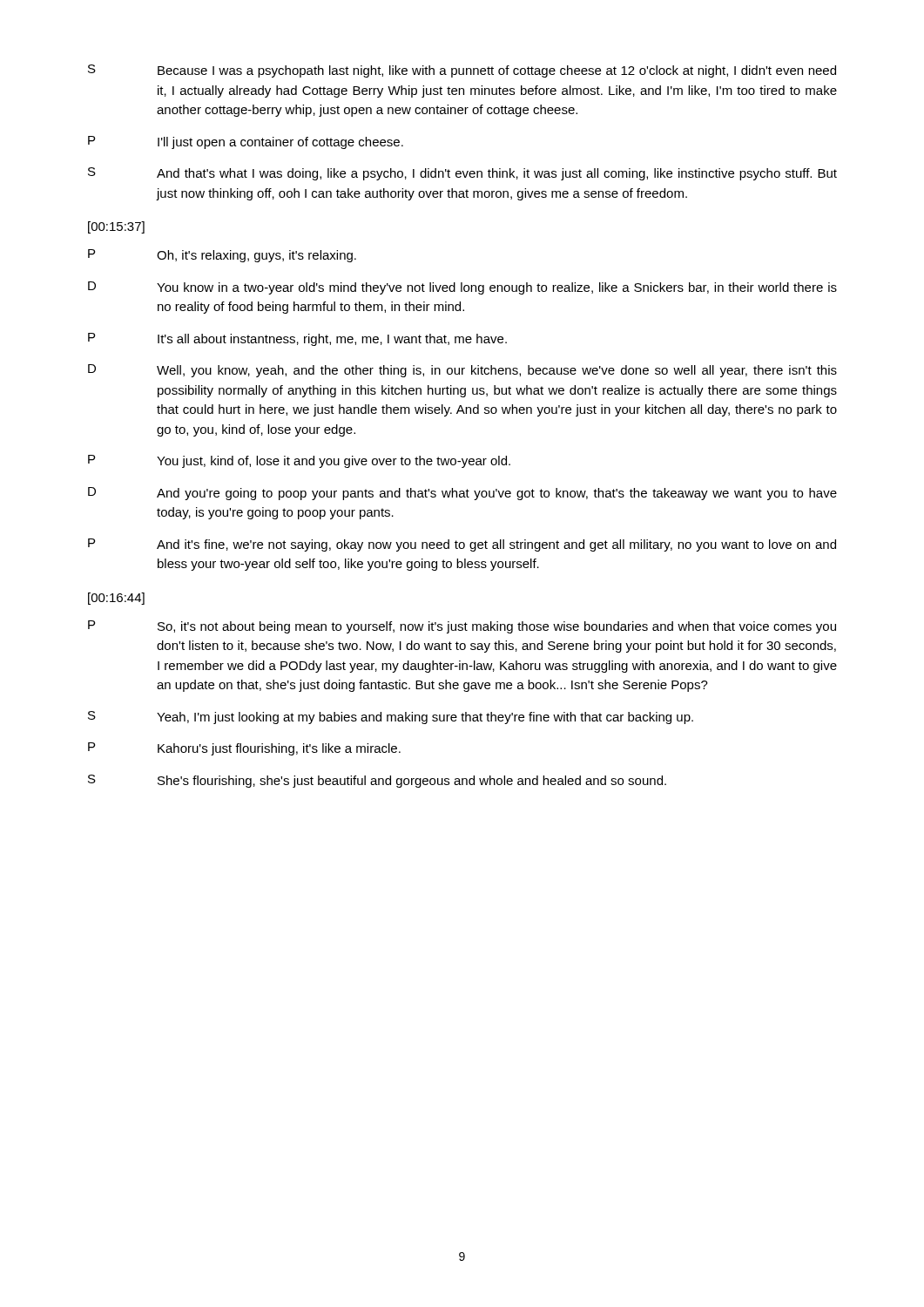924x1307 pixels.
Task: Point to the block beginning "S Yeah, I'm"
Action: tap(462, 717)
